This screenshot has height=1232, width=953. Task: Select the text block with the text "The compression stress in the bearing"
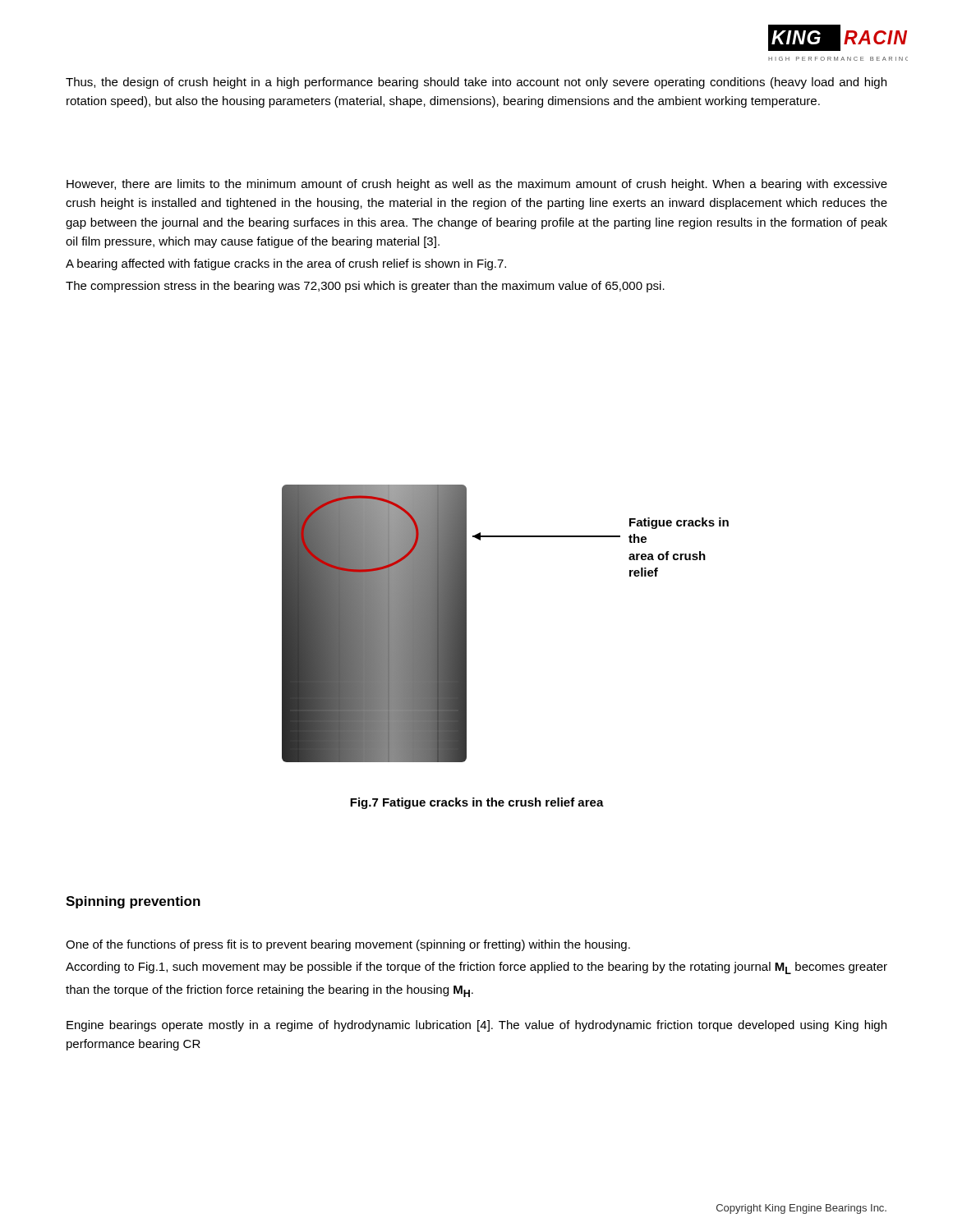tap(365, 286)
